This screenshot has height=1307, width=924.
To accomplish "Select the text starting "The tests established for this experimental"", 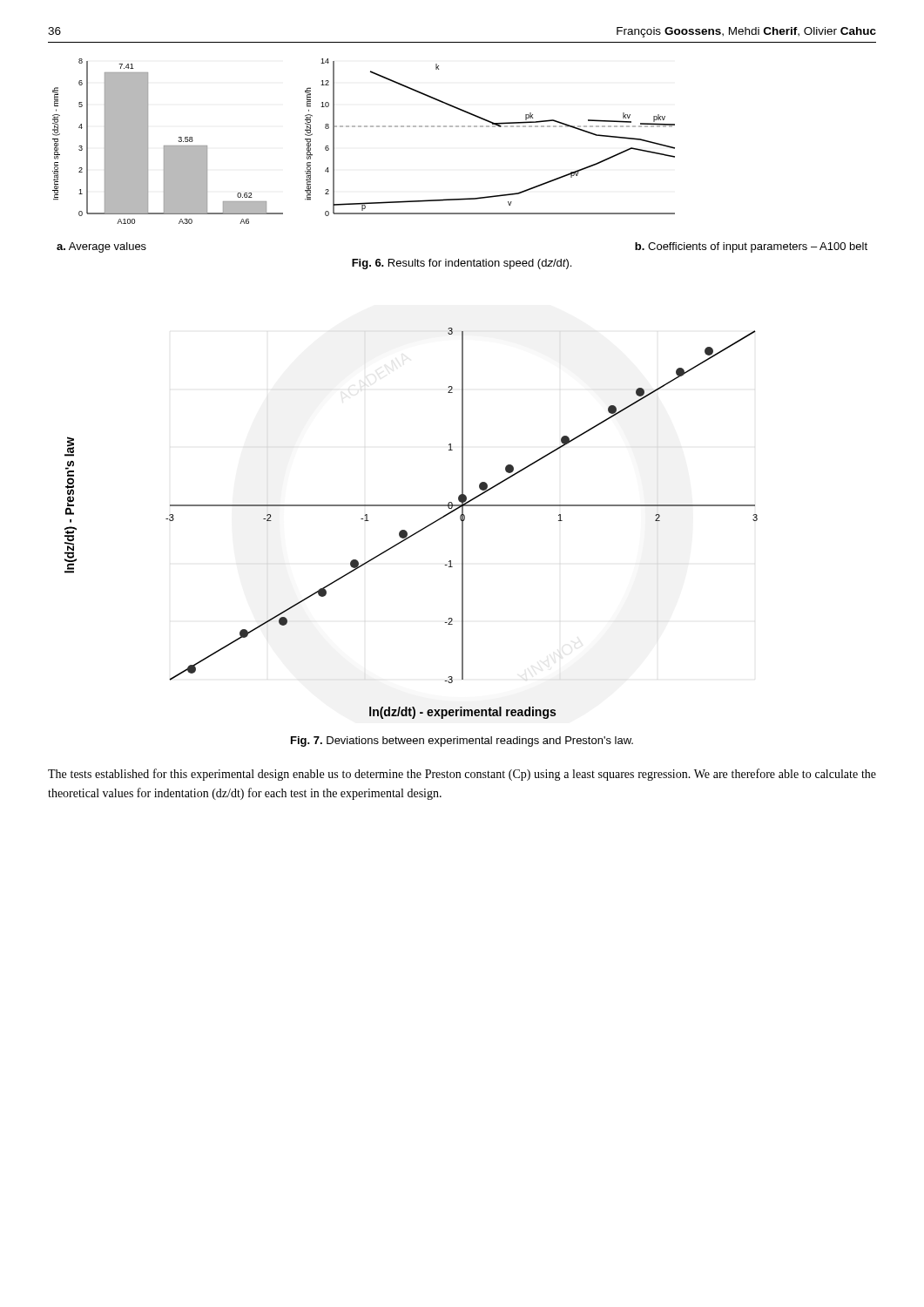I will point(462,784).
